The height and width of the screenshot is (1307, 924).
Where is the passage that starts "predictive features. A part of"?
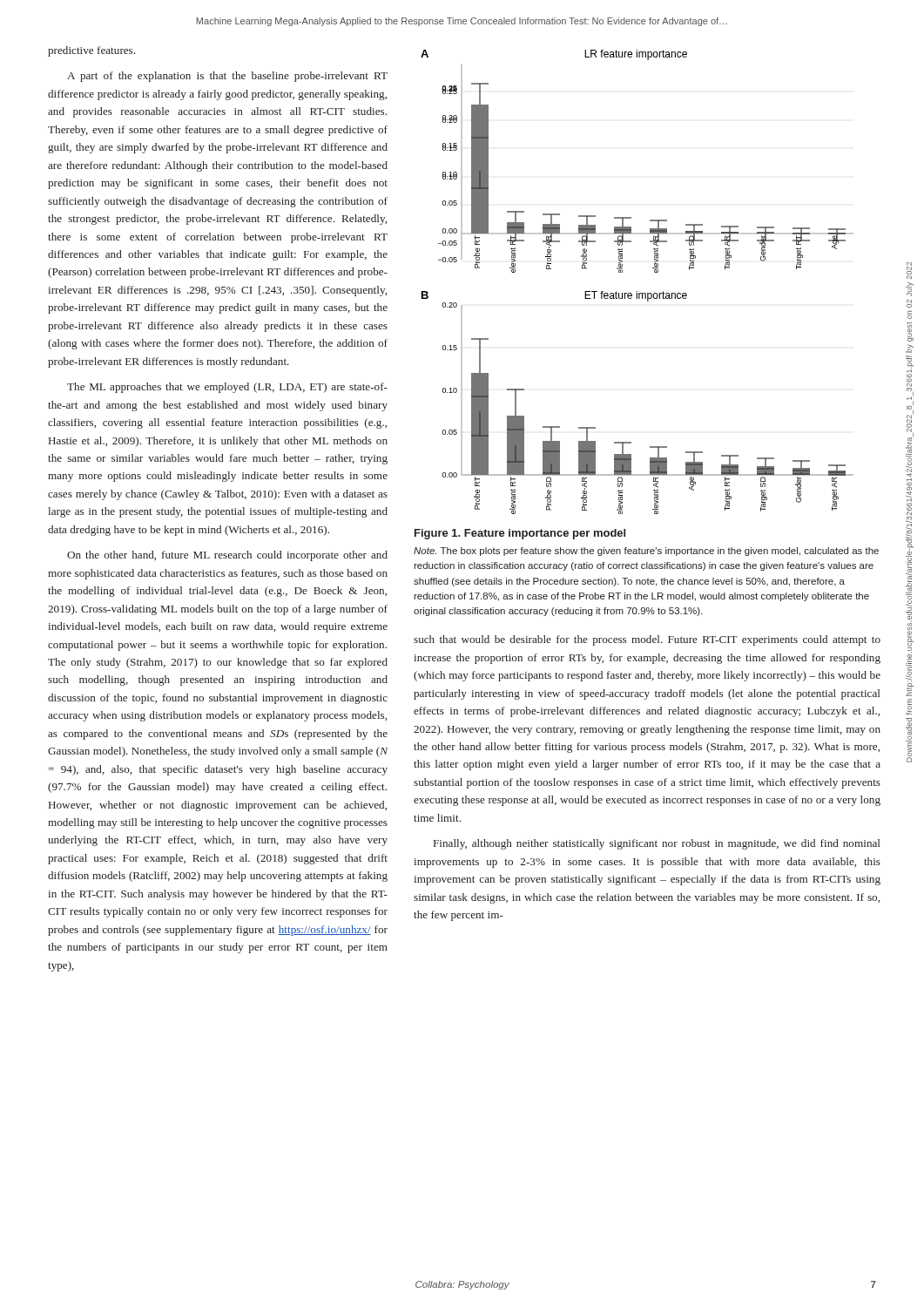coord(218,508)
